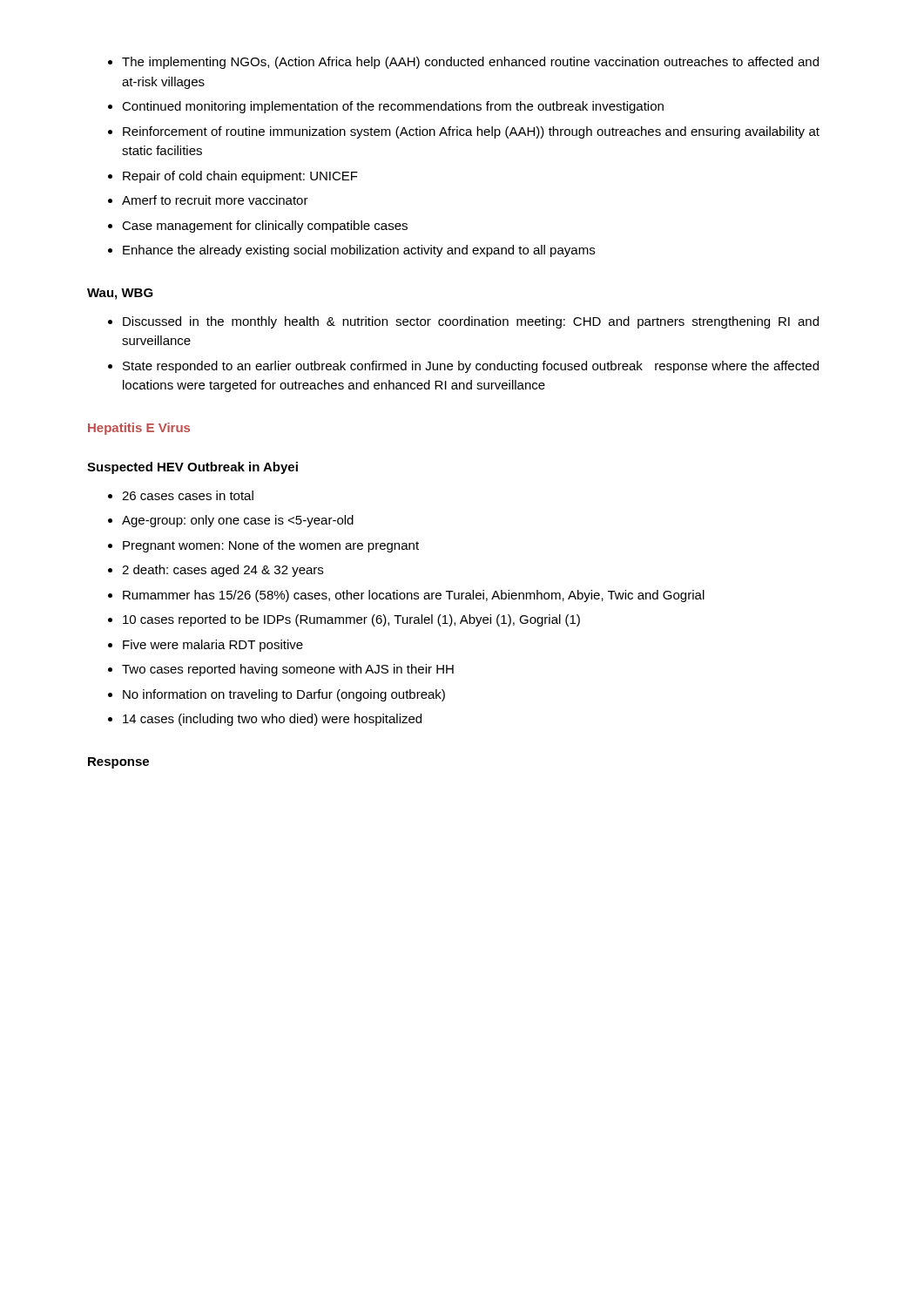Click on the list item that reads "26 cases cases in total"
This screenshot has width=924, height=1307.
tap(188, 495)
